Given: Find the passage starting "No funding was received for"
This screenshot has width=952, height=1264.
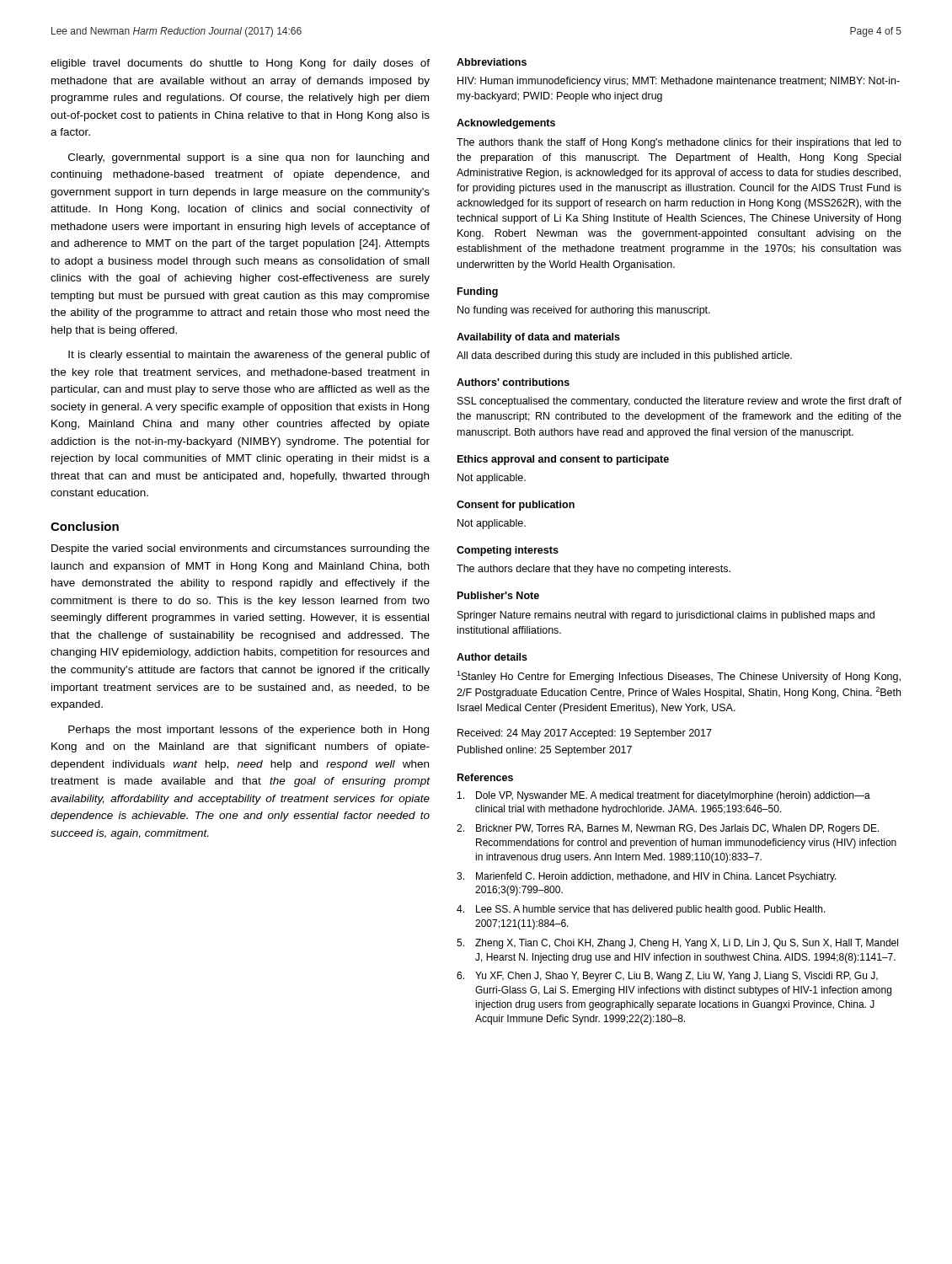Looking at the screenshot, I should 584,310.
